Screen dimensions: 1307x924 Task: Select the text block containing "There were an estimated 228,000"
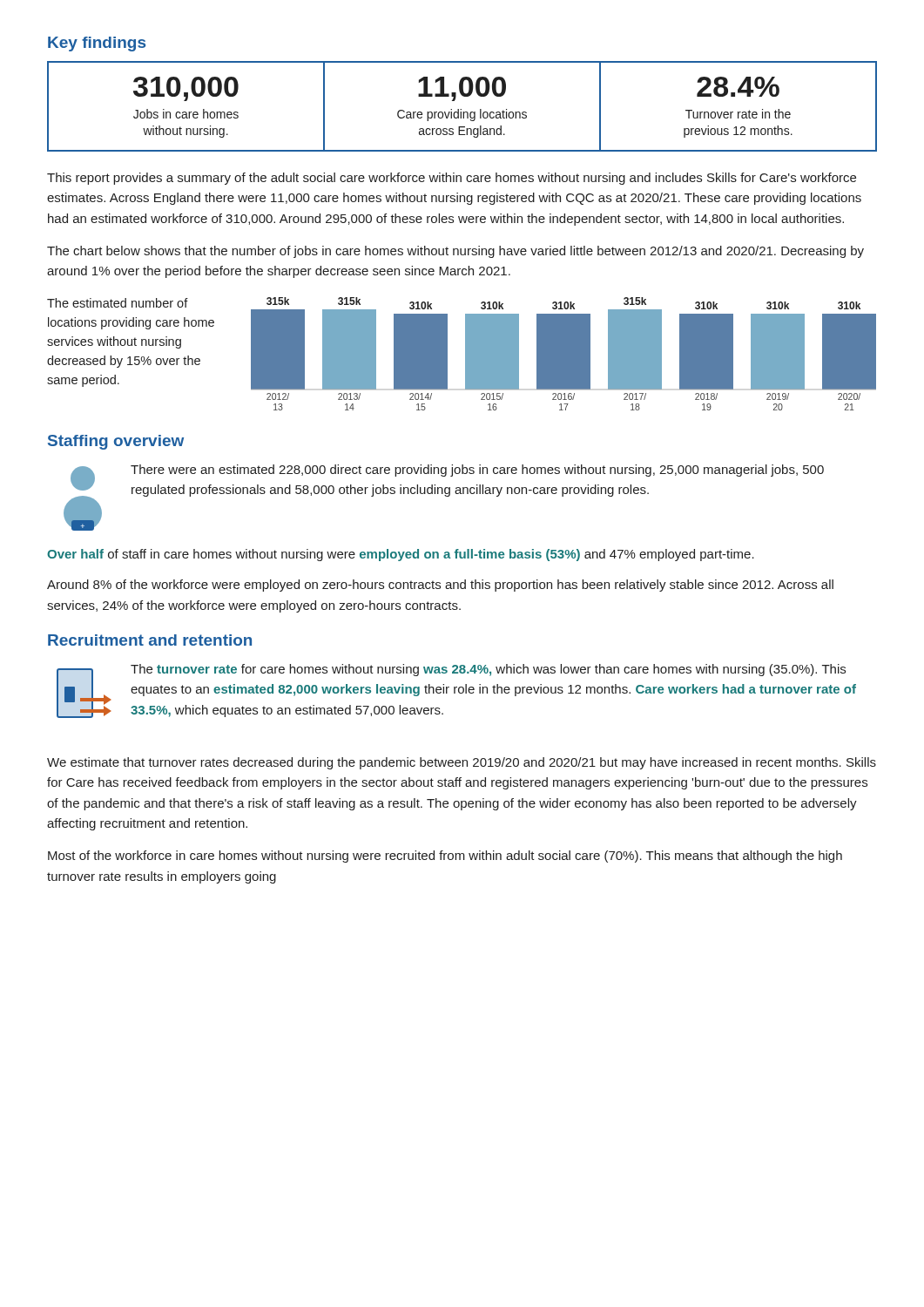[x=477, y=479]
